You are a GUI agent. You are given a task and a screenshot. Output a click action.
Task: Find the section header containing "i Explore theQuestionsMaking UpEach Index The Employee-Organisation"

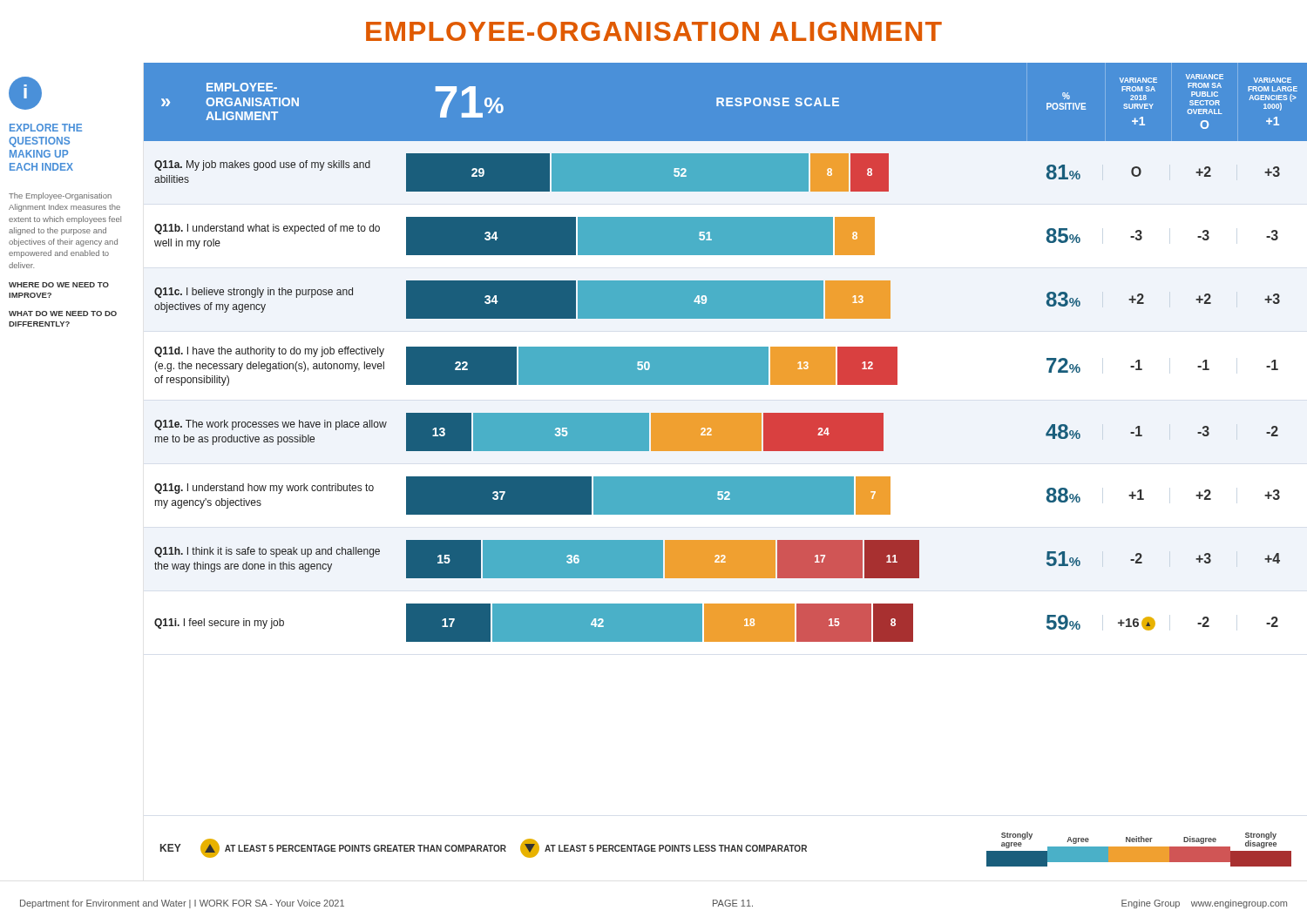tap(71, 203)
